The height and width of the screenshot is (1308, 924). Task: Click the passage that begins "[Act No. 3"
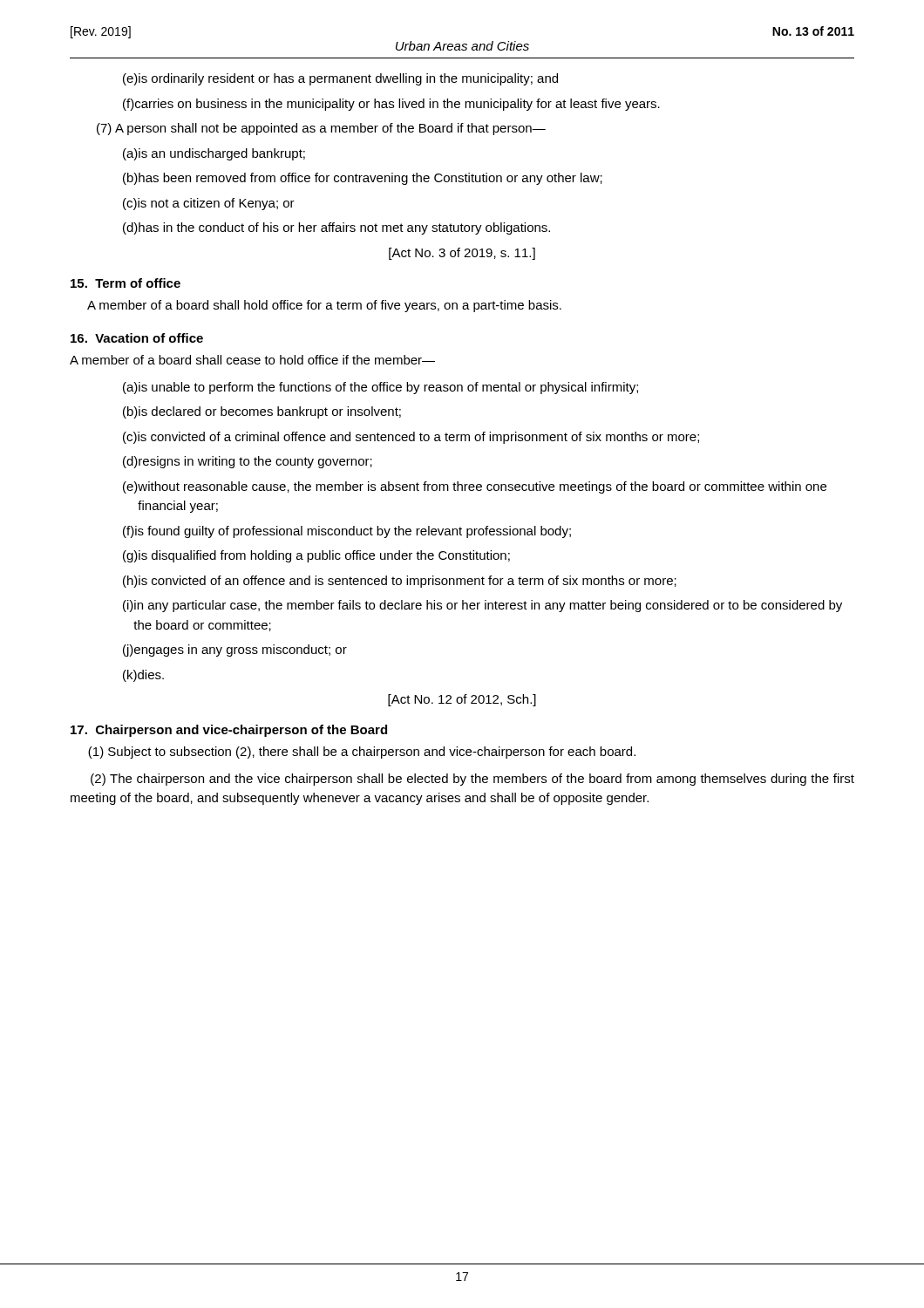click(x=462, y=252)
